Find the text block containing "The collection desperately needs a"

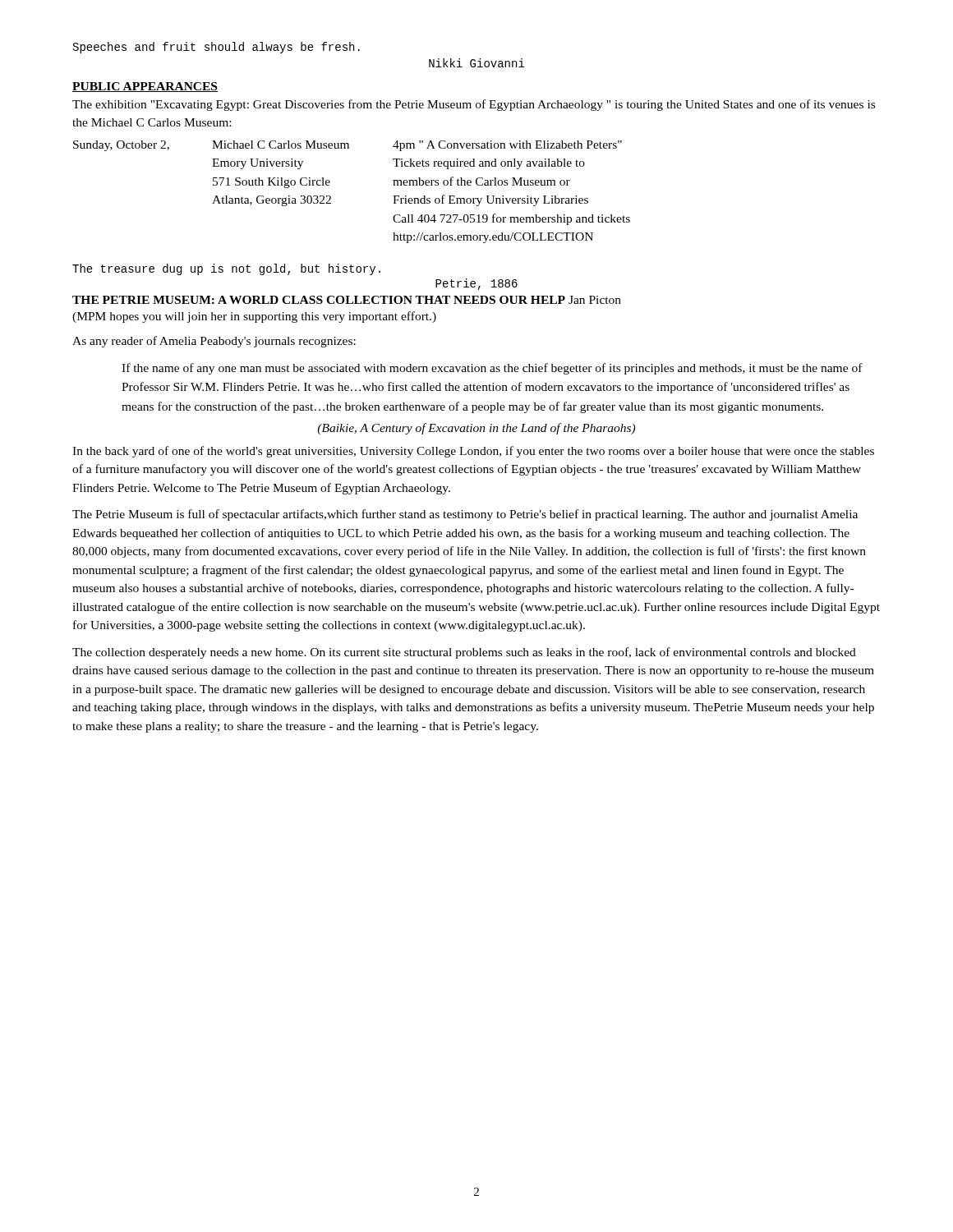point(473,688)
